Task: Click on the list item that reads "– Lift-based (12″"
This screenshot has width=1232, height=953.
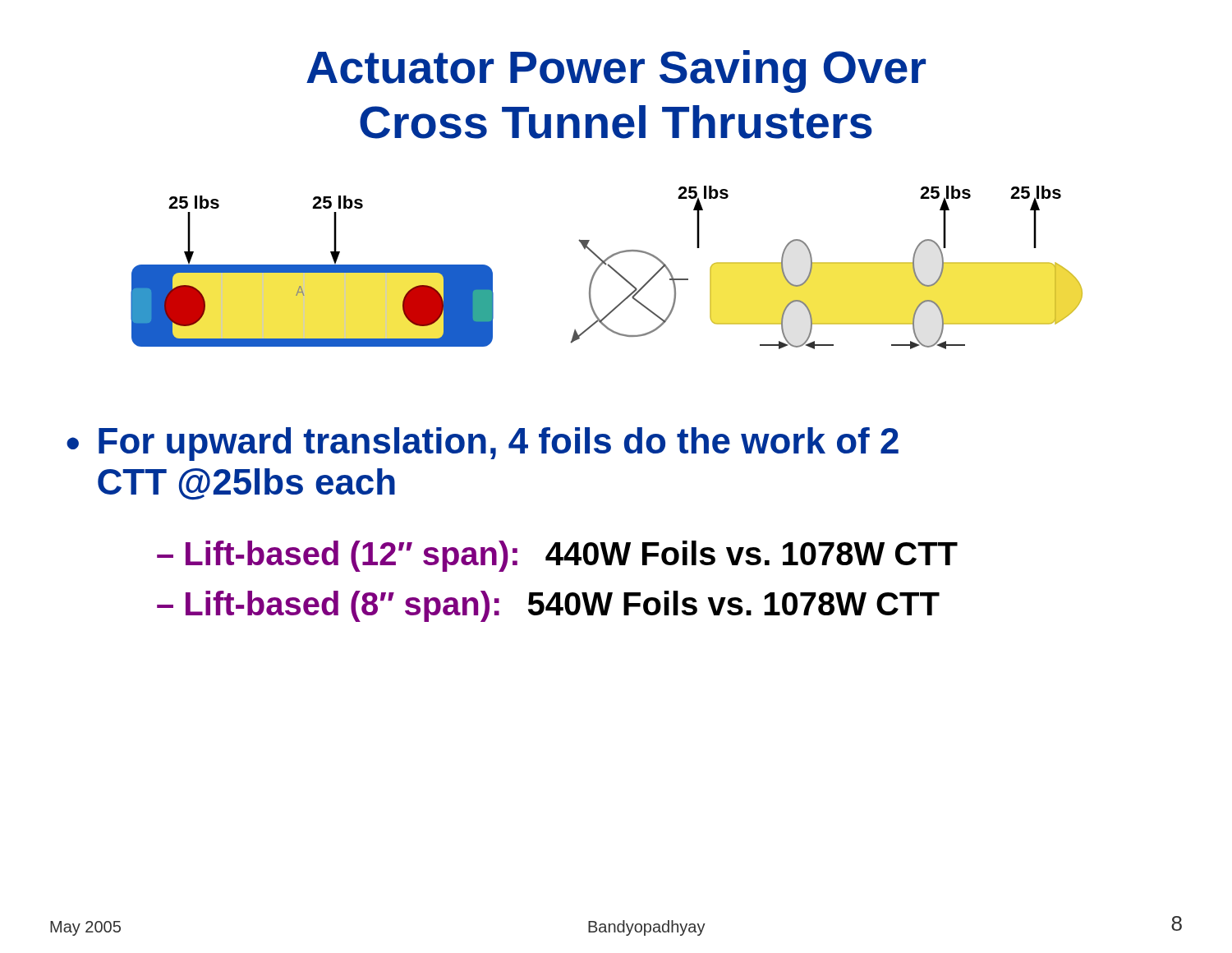Action: (557, 554)
